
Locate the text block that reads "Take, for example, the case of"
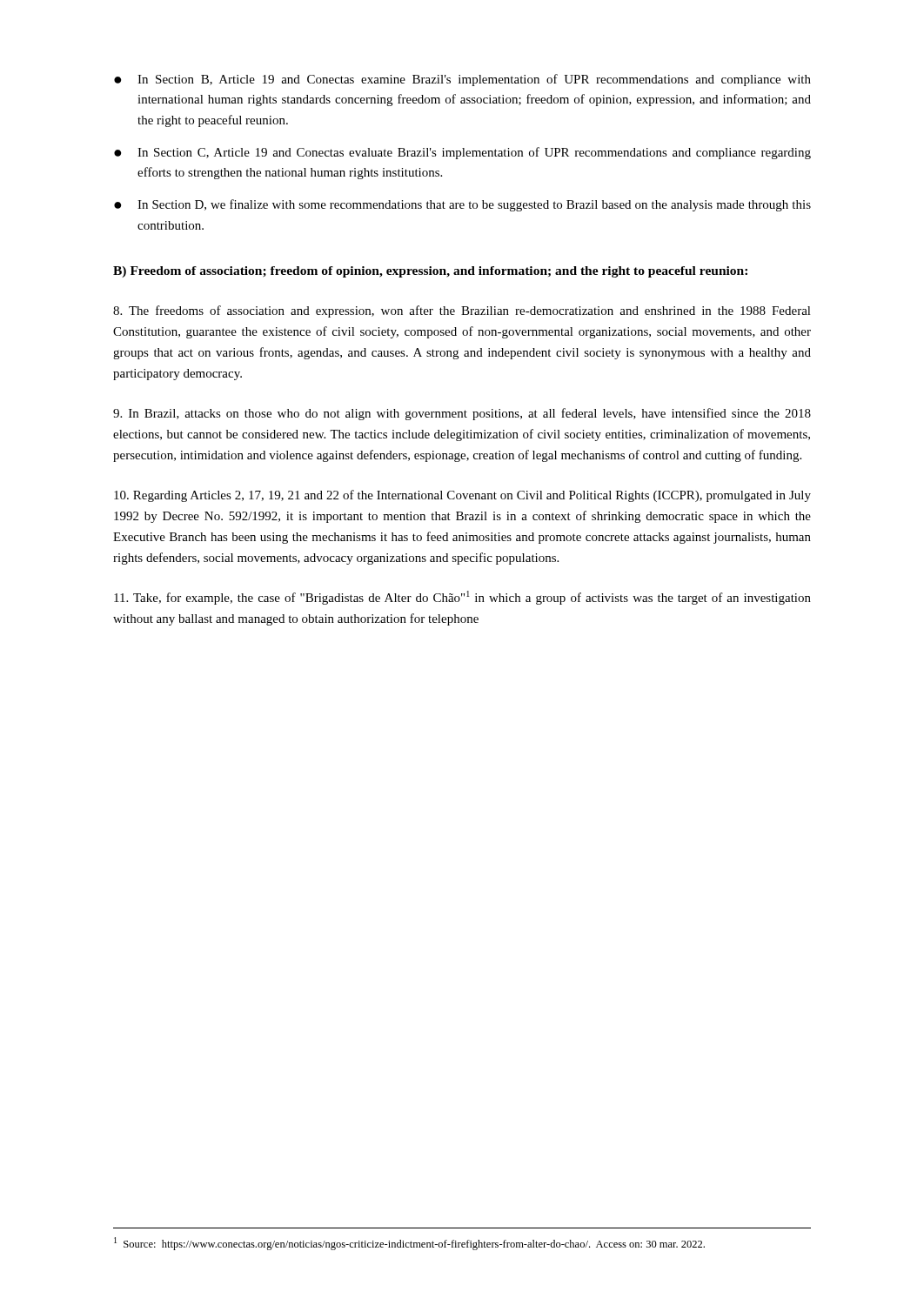pyautogui.click(x=462, y=607)
